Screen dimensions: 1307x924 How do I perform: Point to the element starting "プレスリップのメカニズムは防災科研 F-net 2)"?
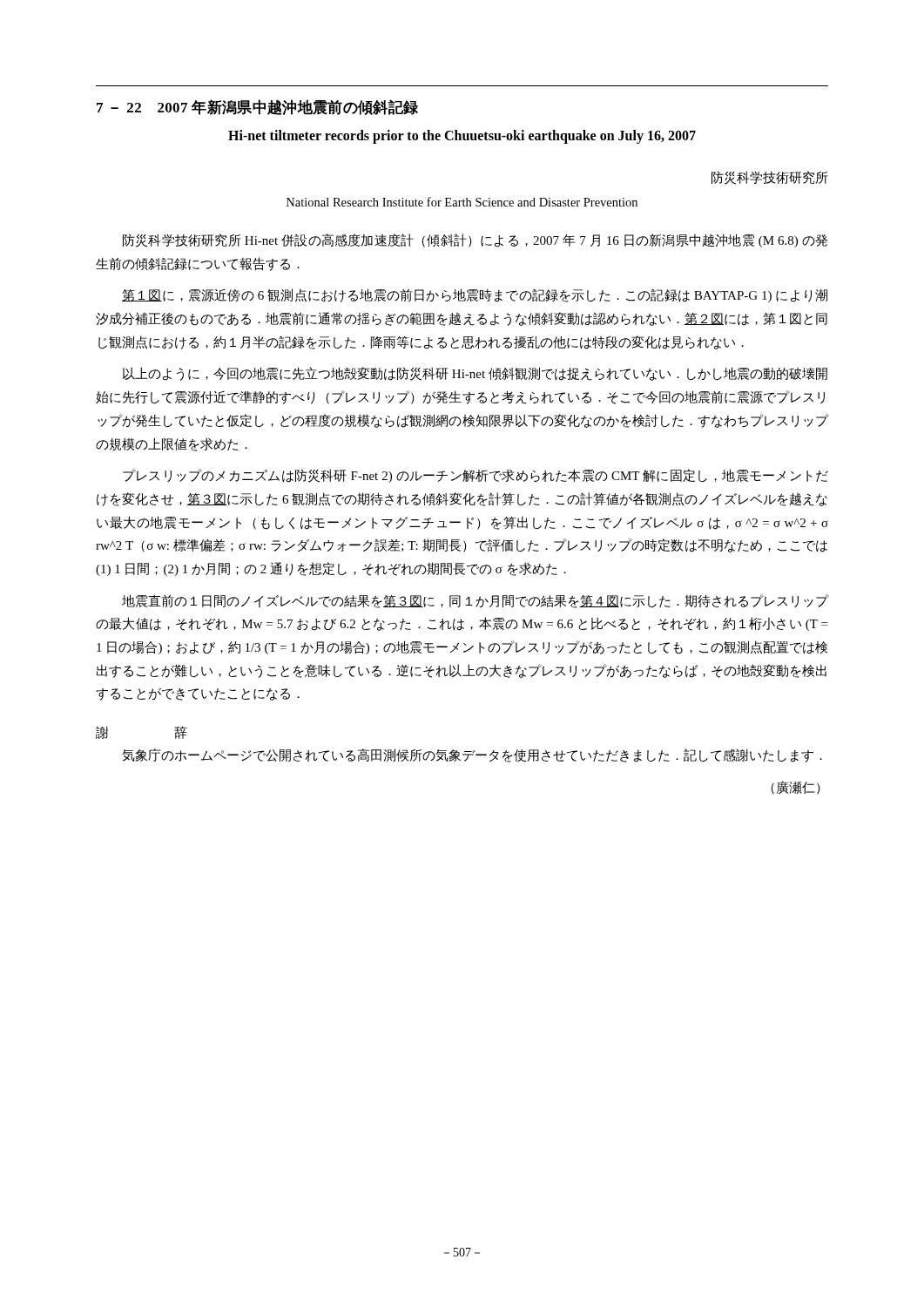coord(462,522)
